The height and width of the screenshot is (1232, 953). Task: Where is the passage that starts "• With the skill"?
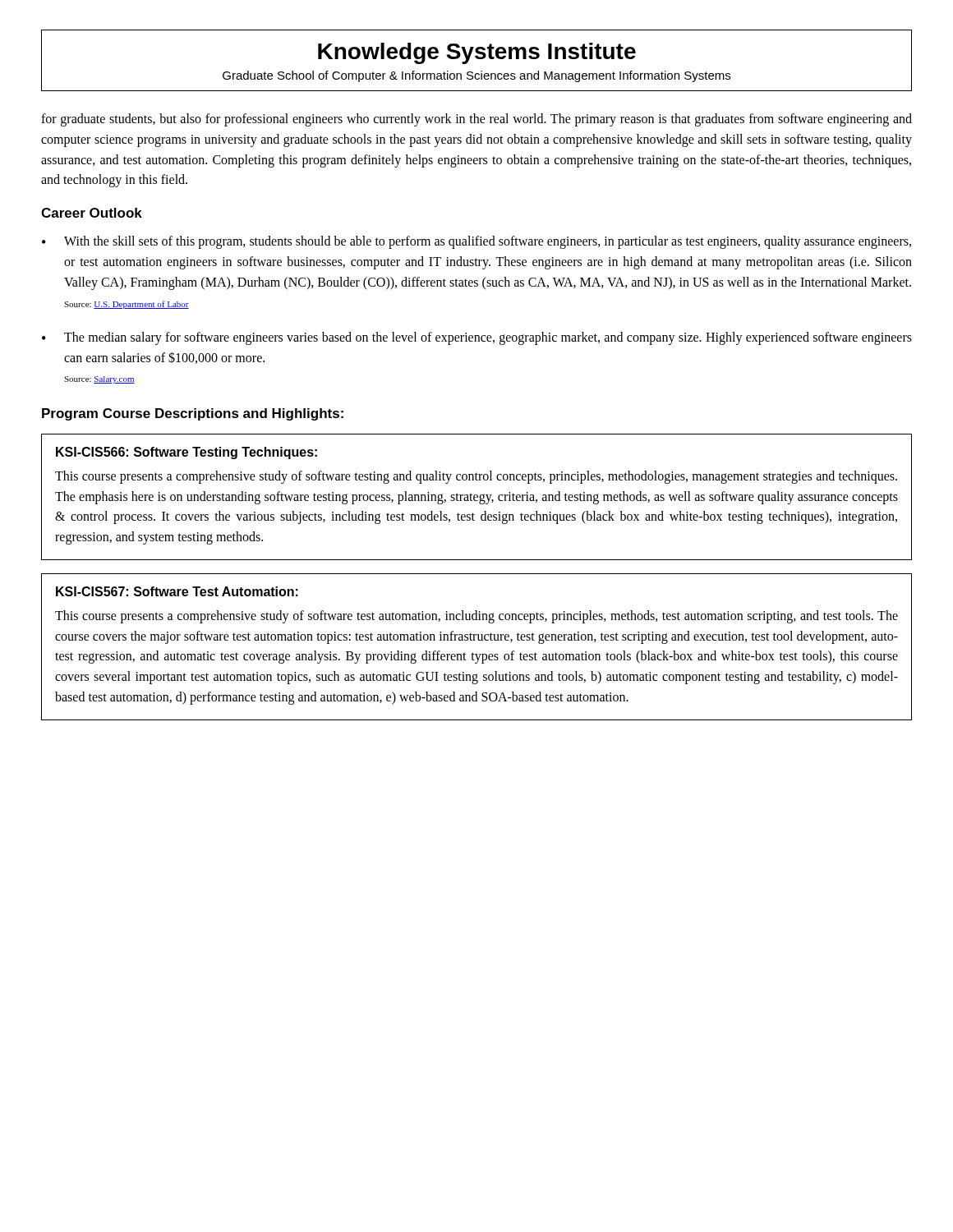point(476,272)
